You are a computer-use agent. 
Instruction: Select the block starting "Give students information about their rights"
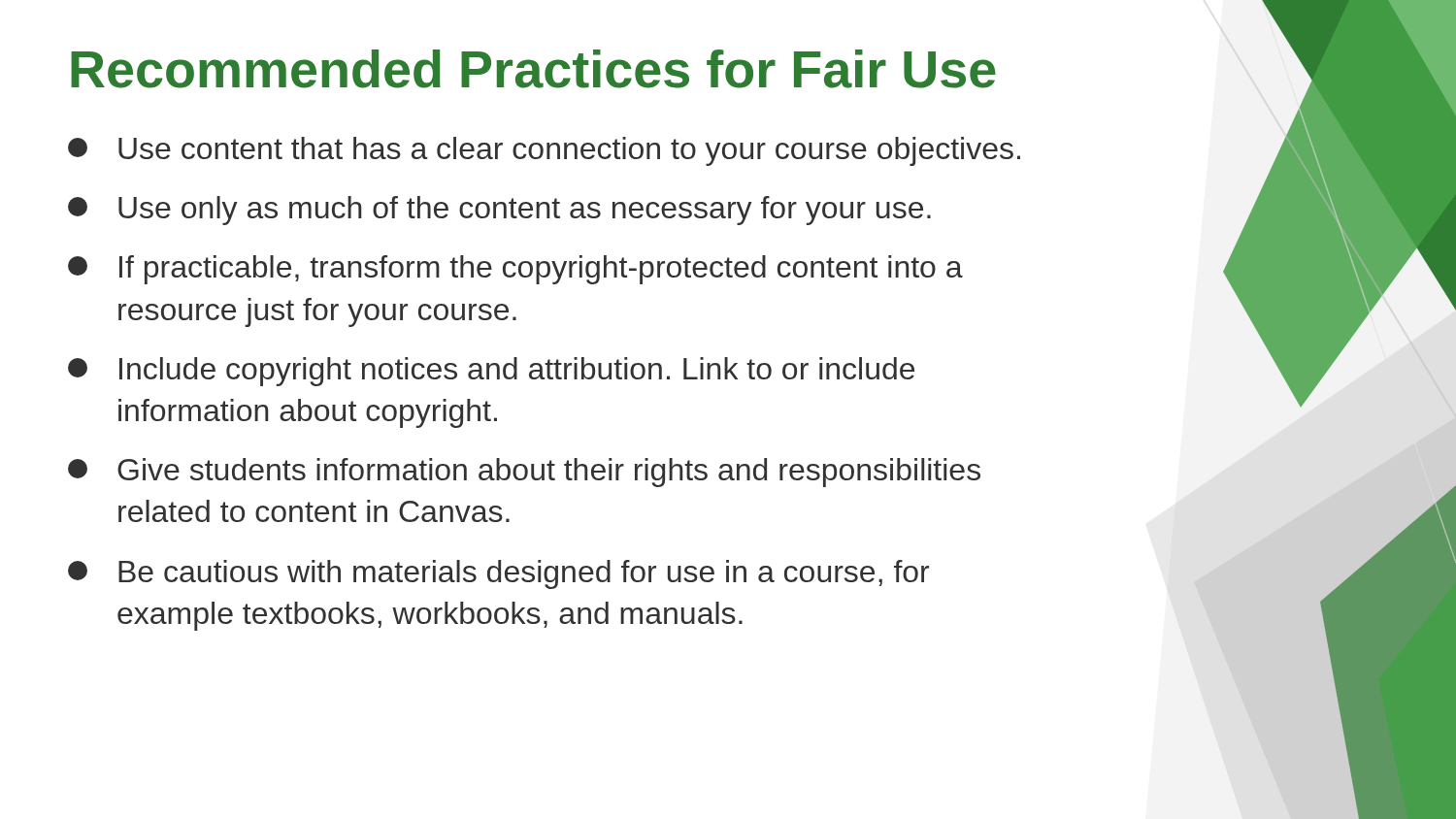(558, 491)
